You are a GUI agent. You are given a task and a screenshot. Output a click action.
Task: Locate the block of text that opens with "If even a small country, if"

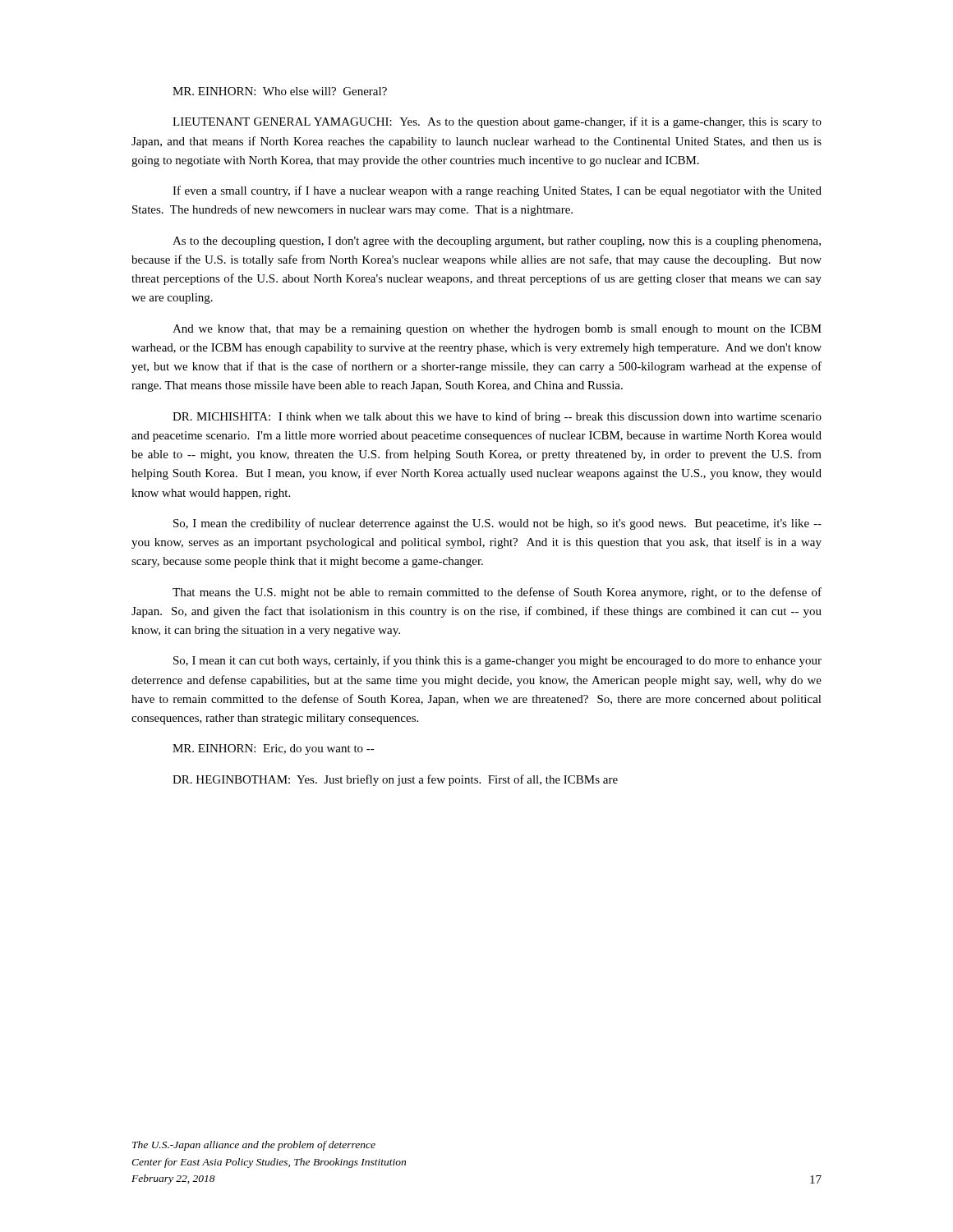[x=476, y=200]
